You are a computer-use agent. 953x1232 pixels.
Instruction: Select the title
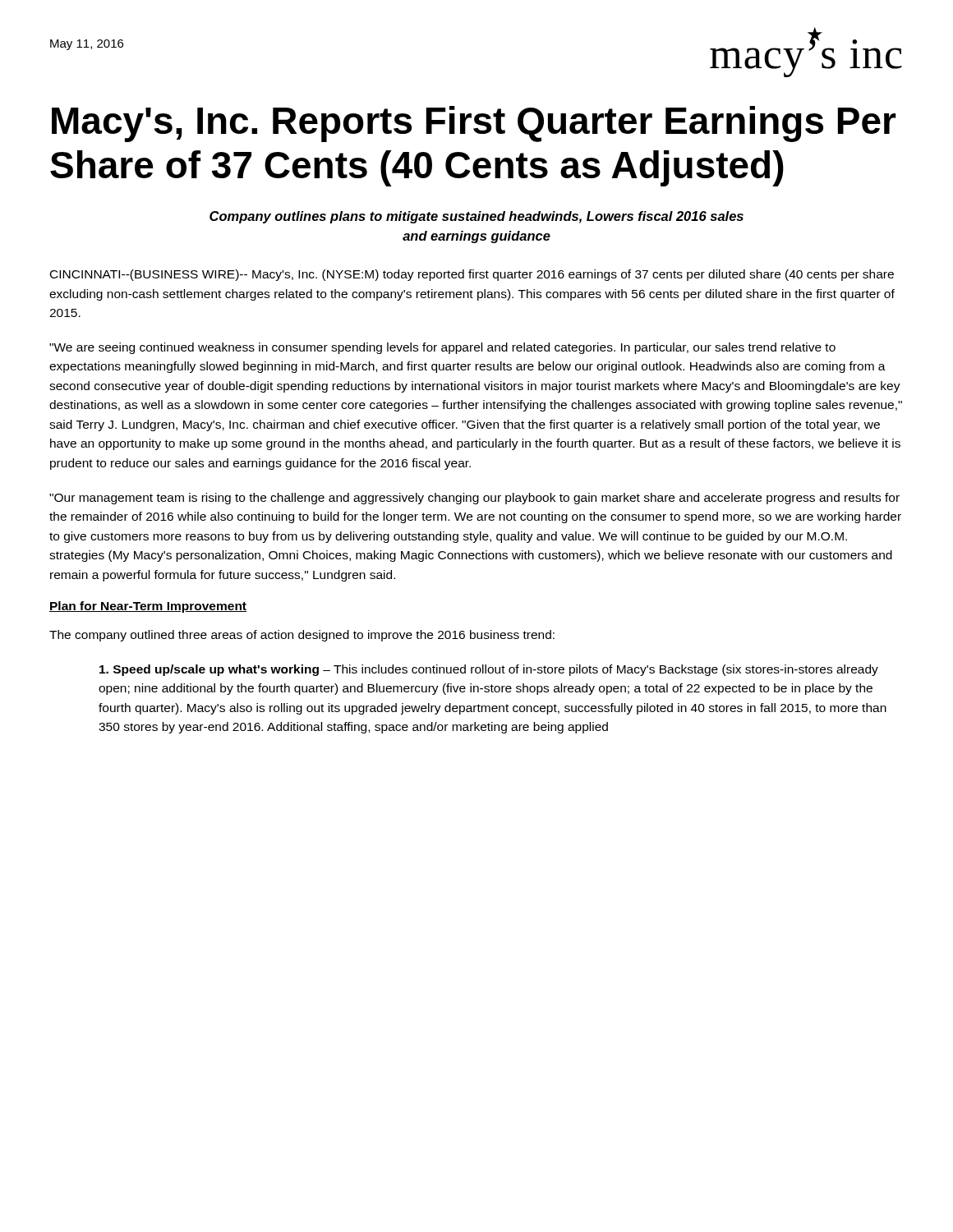point(476,143)
